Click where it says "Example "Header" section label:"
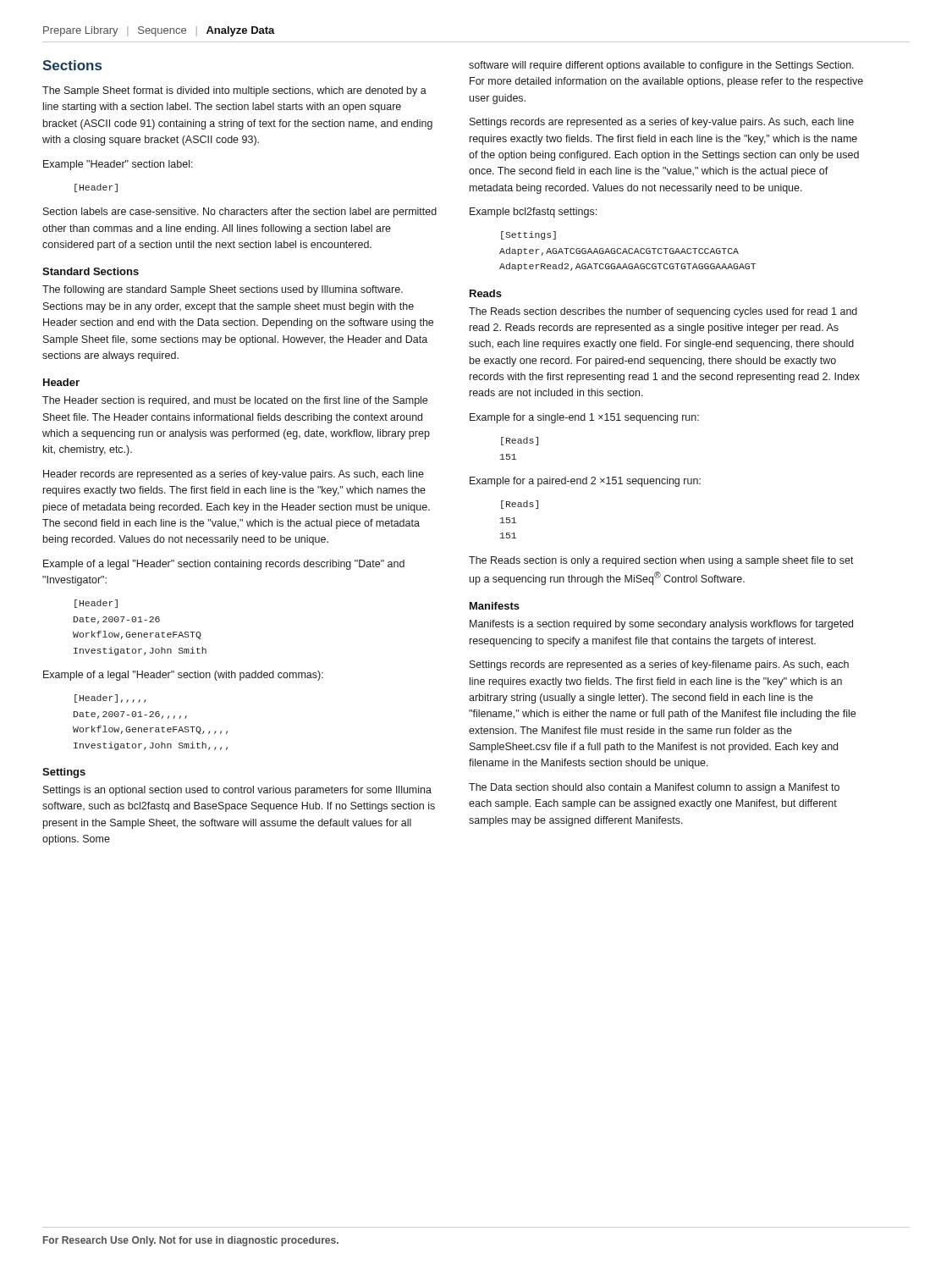The width and height of the screenshot is (952, 1270). [118, 165]
